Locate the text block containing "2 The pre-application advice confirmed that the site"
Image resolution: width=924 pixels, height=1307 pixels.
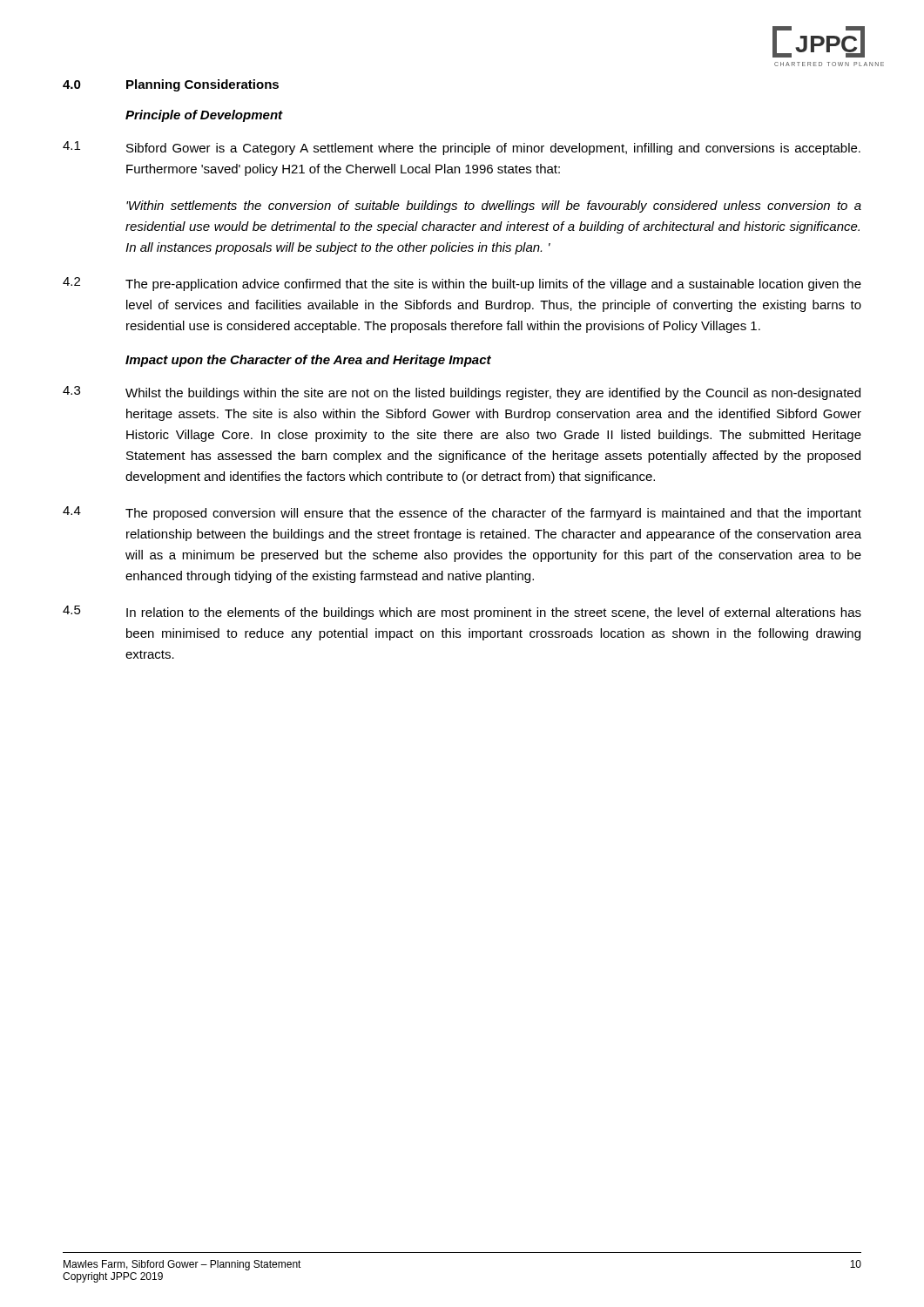click(462, 305)
